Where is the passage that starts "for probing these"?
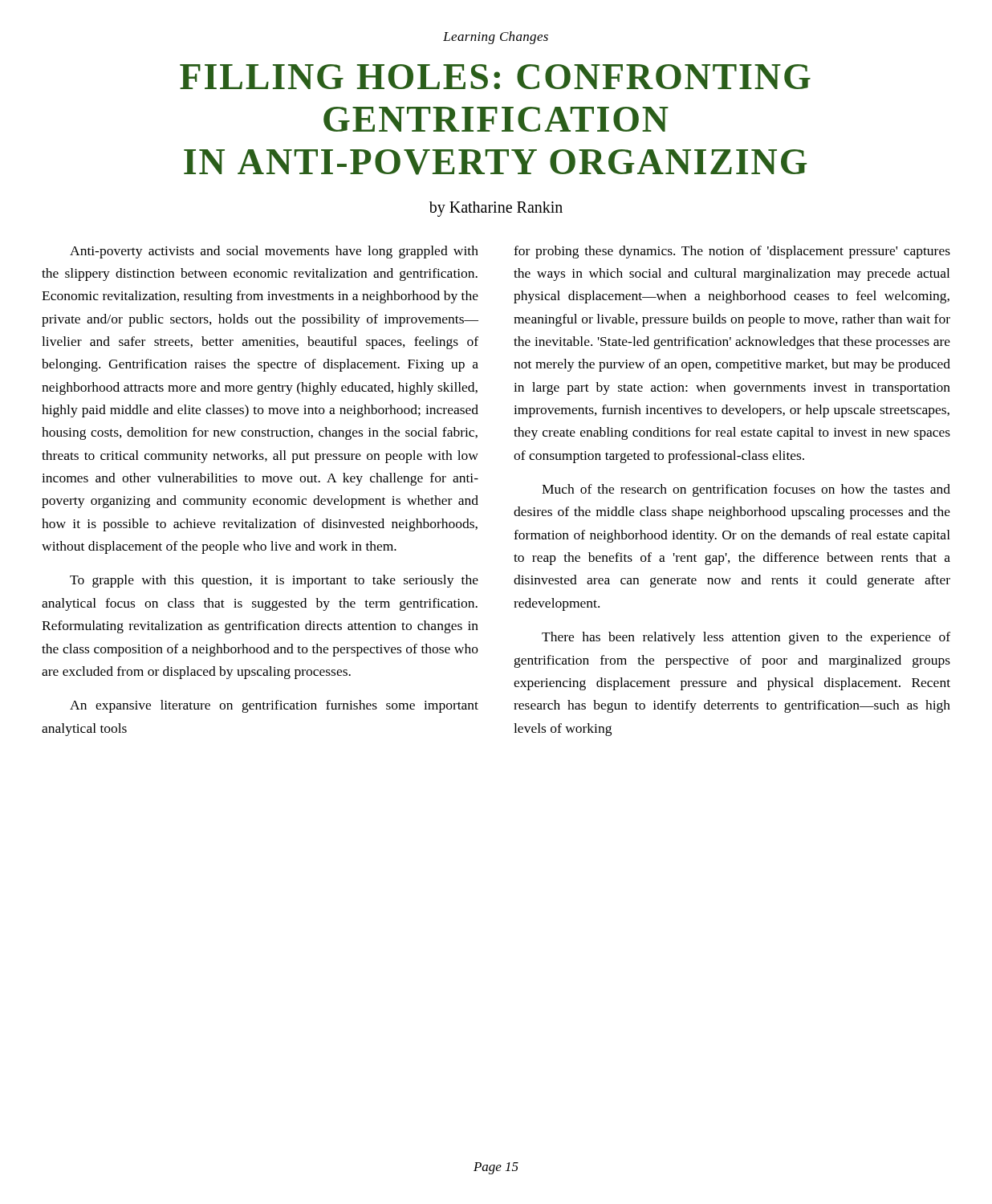 [732, 489]
